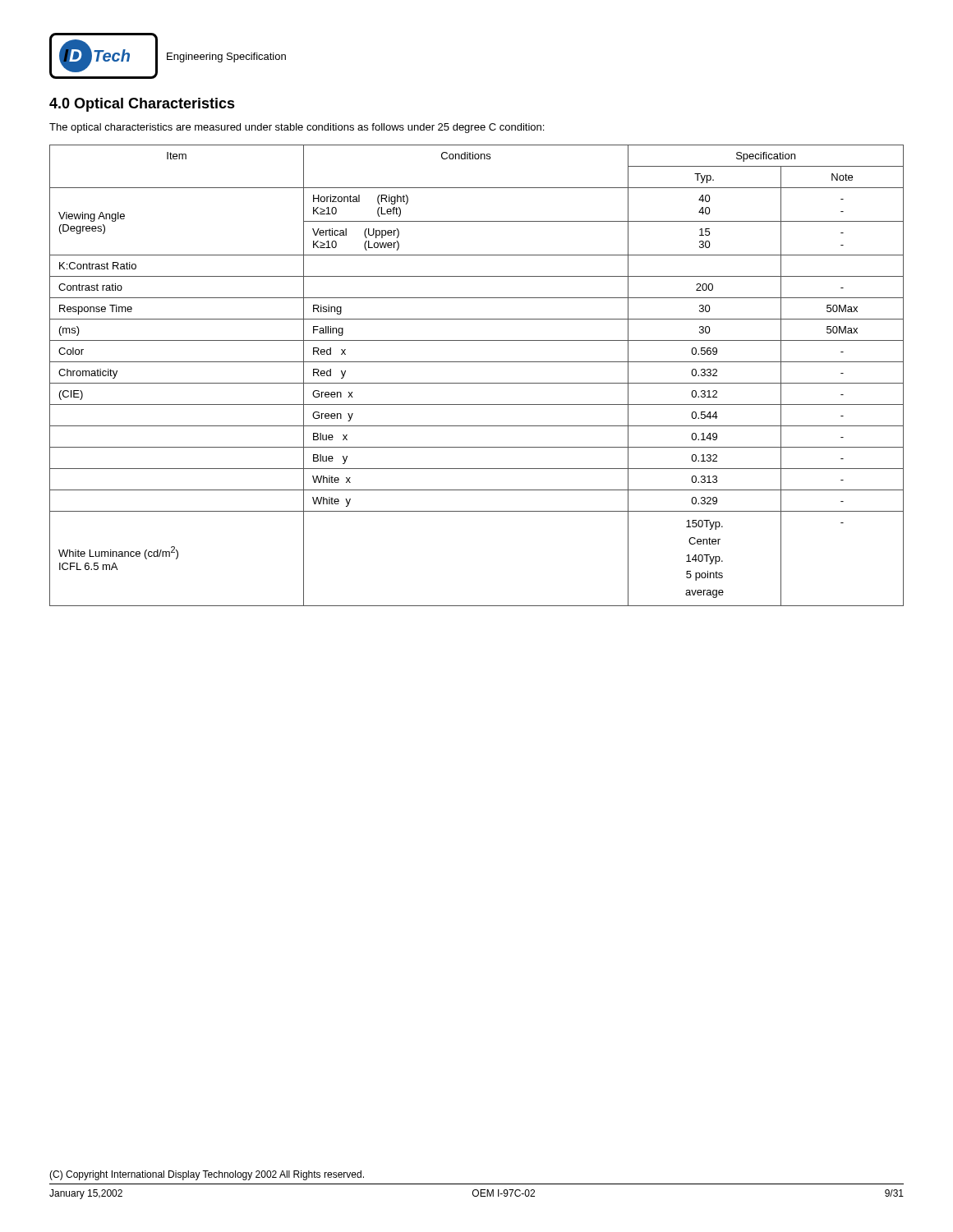Screen dimensions: 1232x953
Task: Click the table
Action: (476, 375)
